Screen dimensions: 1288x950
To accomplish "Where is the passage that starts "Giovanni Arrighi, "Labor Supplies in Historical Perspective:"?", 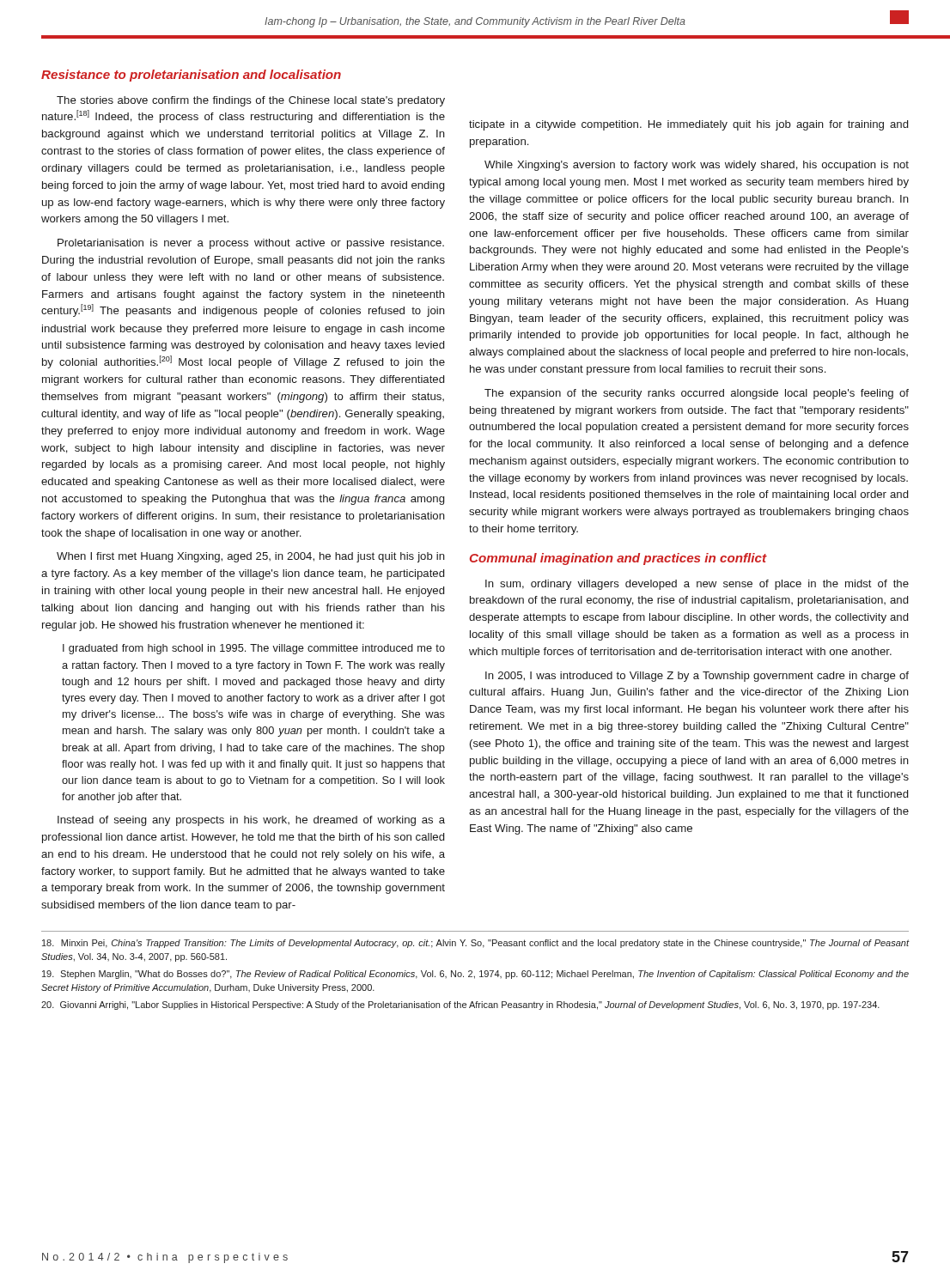I will tap(475, 1005).
